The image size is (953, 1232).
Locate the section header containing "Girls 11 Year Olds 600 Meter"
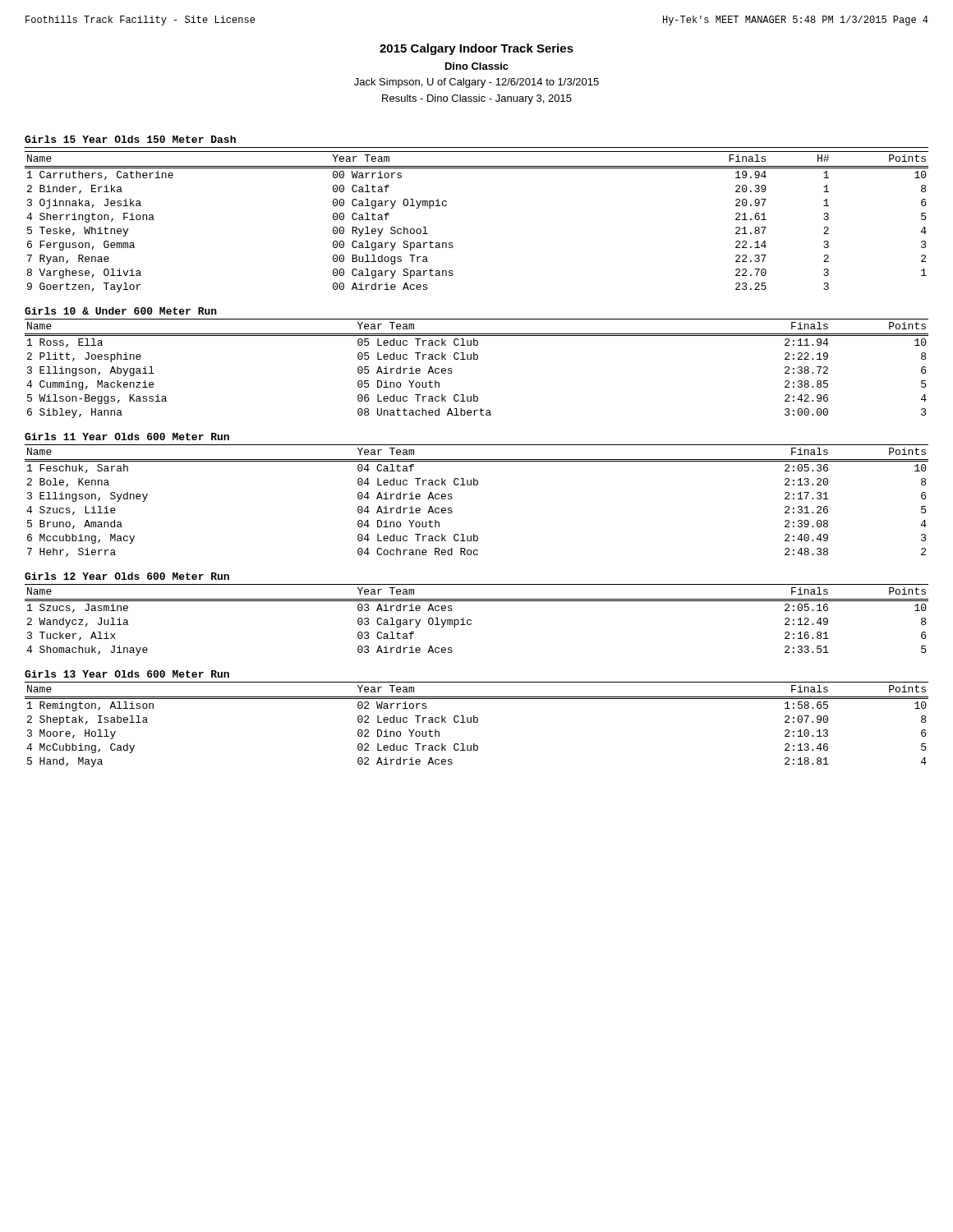click(127, 437)
